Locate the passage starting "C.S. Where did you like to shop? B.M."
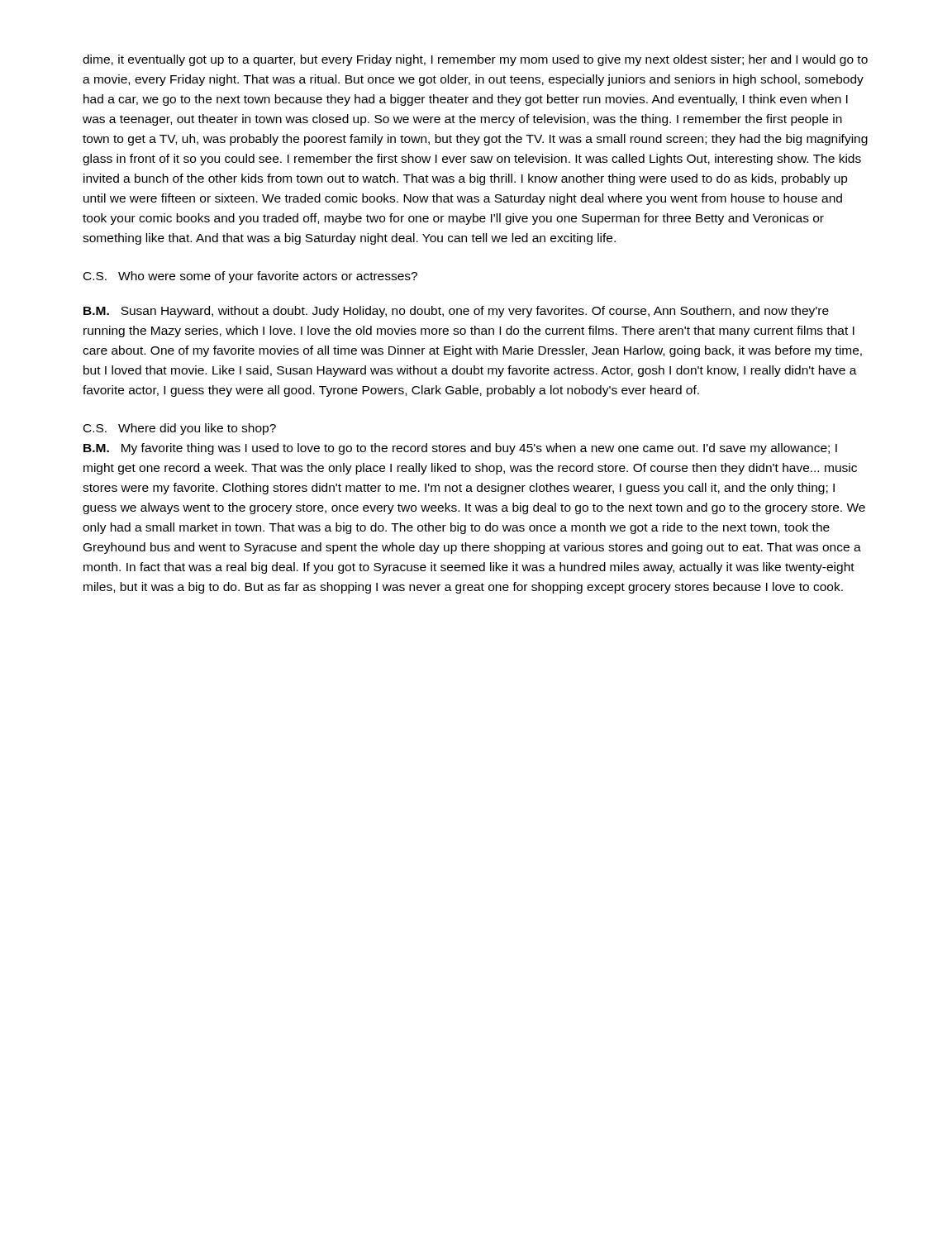952x1240 pixels. 474,507
